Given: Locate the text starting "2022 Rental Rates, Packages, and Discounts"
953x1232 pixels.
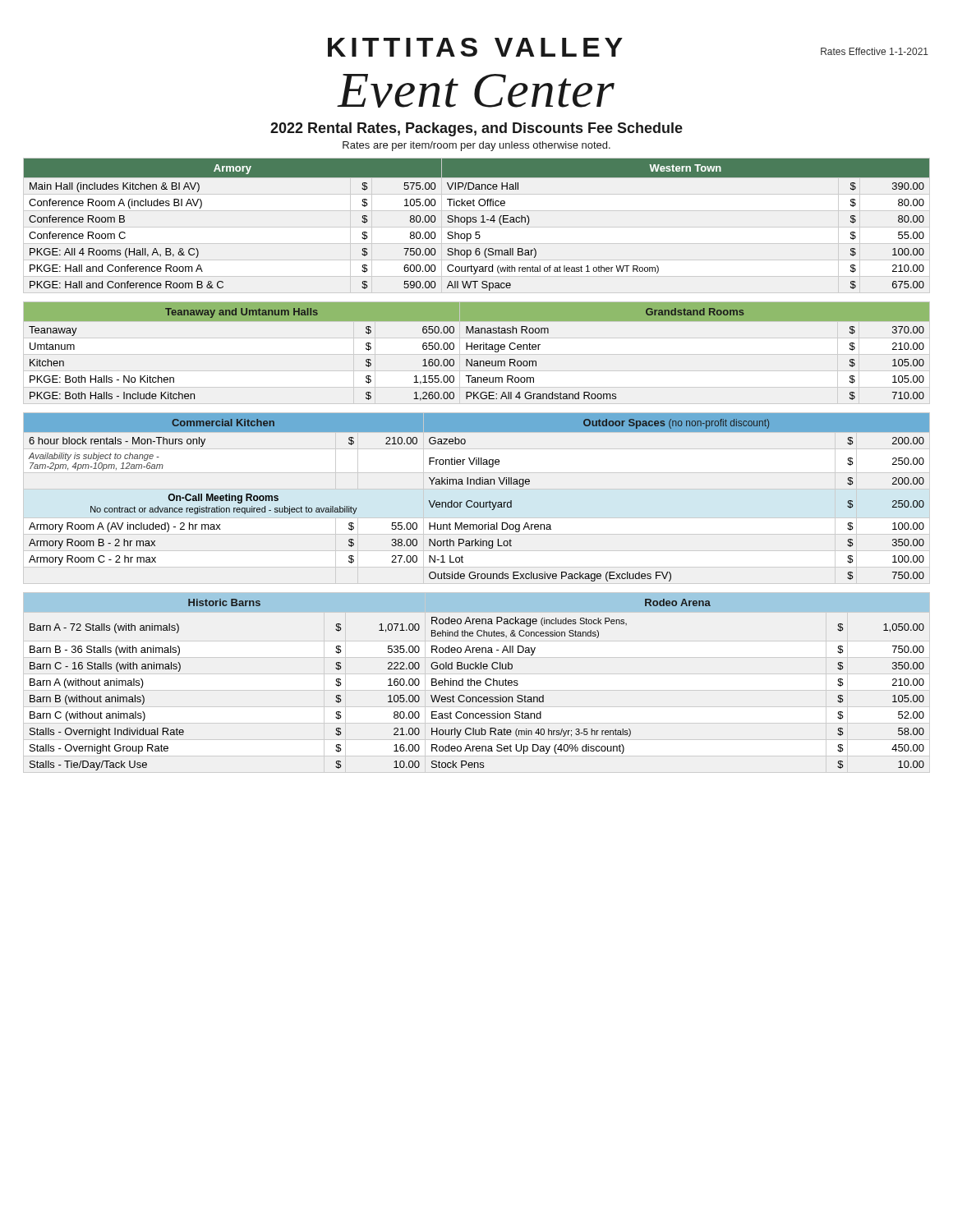Looking at the screenshot, I should (476, 128).
